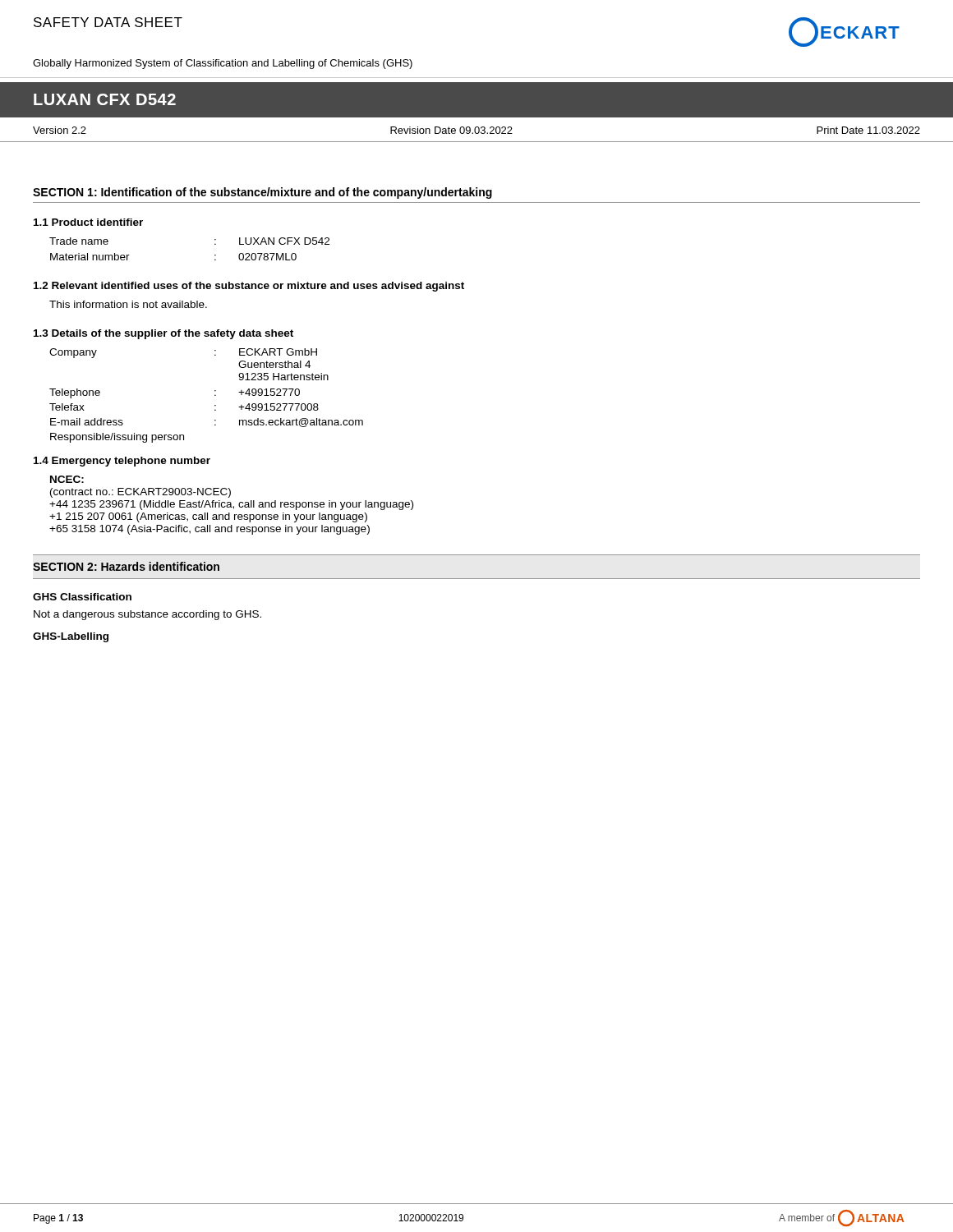Click on the passage starting "LUXAN CFX D542"

click(x=105, y=99)
